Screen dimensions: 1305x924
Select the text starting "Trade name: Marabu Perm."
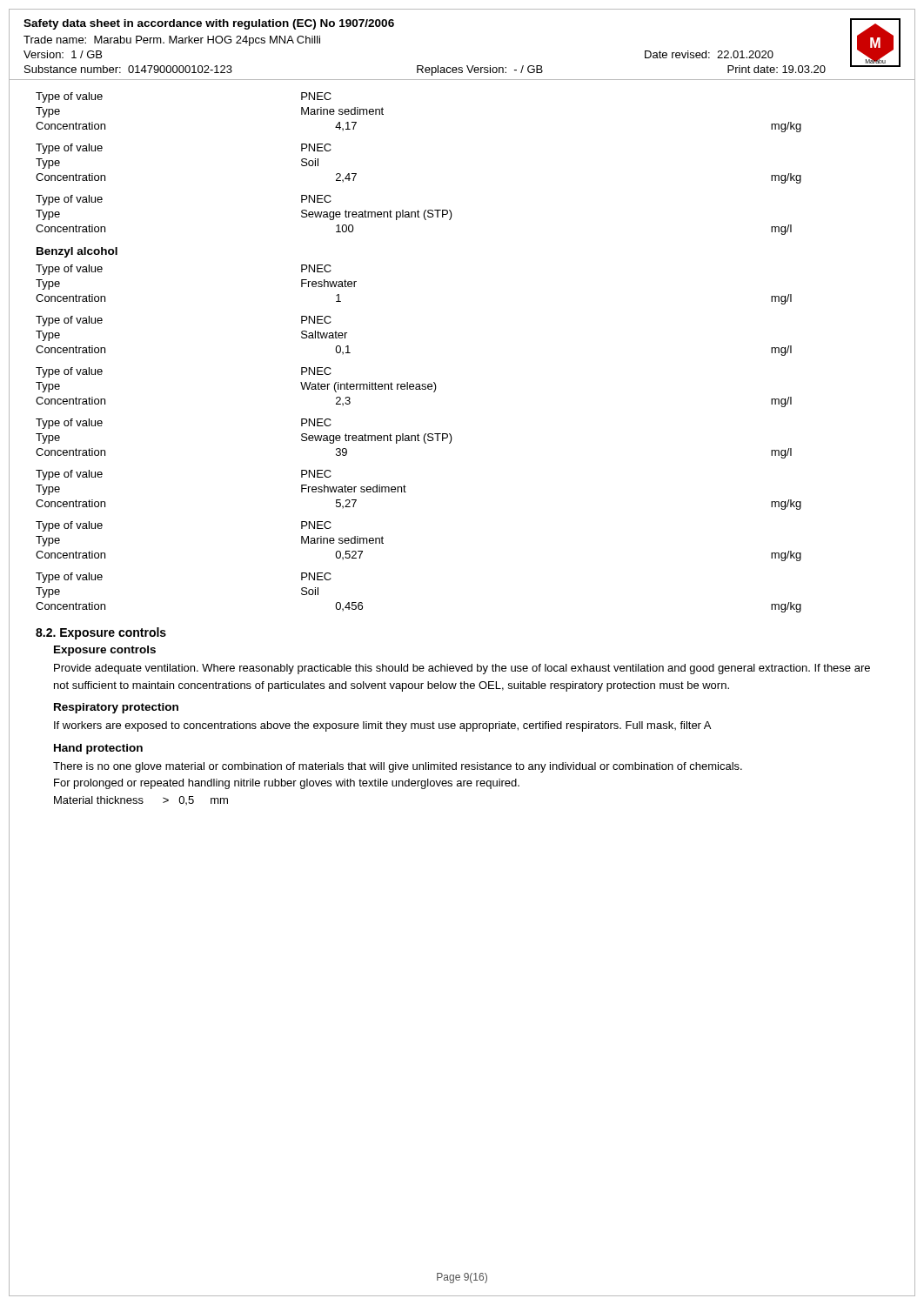click(x=172, y=40)
